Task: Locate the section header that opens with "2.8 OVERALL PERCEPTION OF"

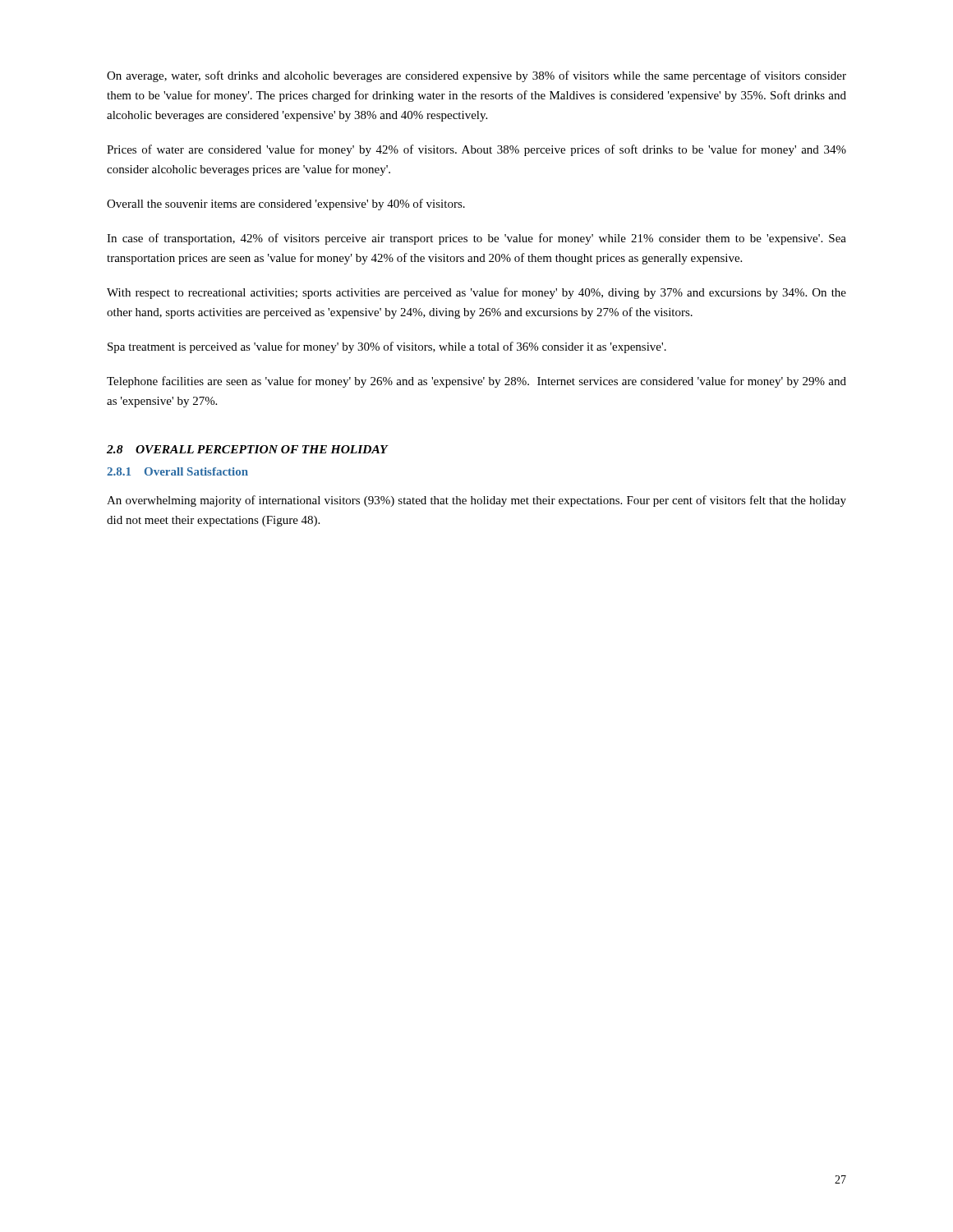Action: point(247,449)
